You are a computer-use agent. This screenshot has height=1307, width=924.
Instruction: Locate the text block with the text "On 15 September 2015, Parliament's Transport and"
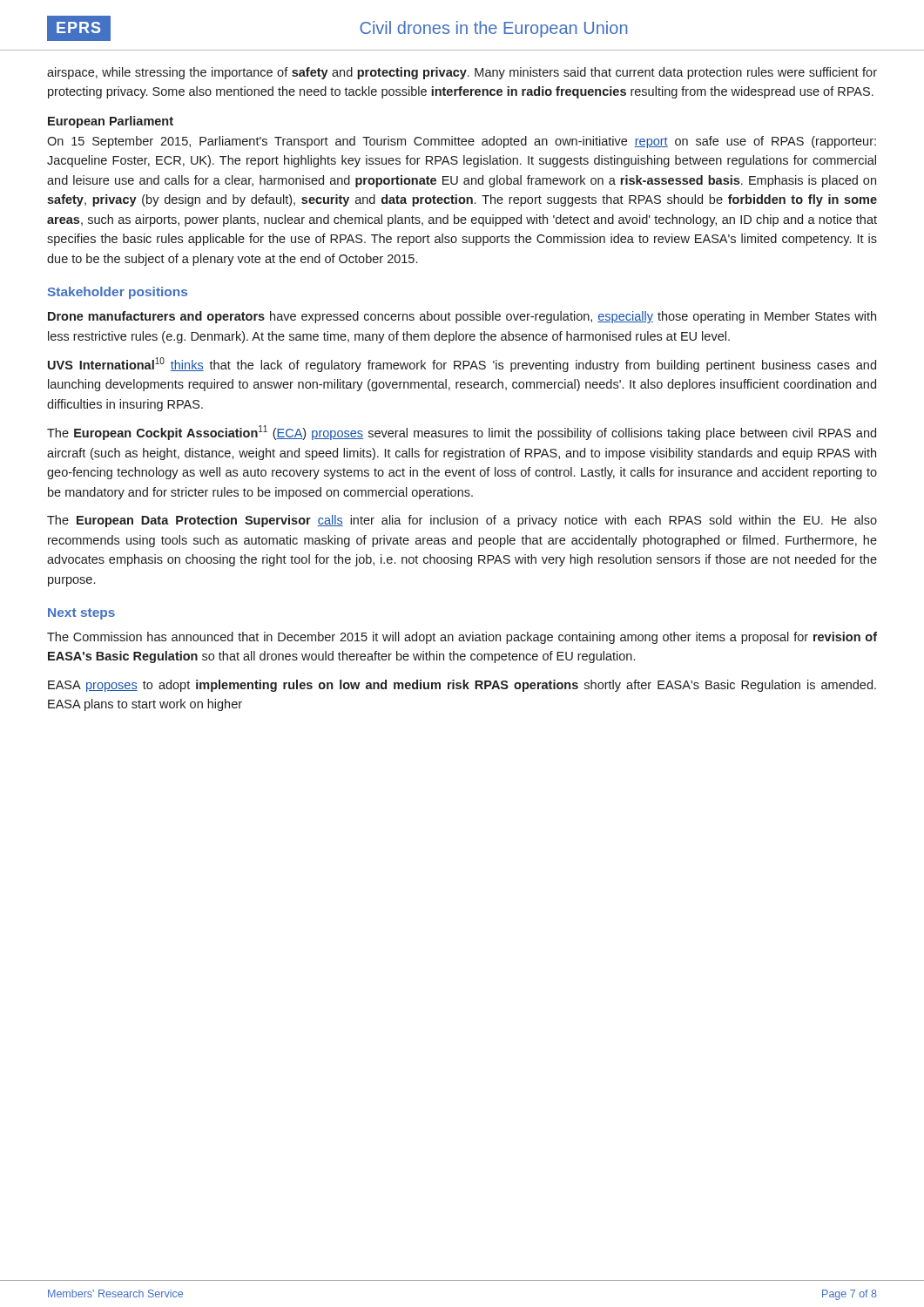click(462, 200)
